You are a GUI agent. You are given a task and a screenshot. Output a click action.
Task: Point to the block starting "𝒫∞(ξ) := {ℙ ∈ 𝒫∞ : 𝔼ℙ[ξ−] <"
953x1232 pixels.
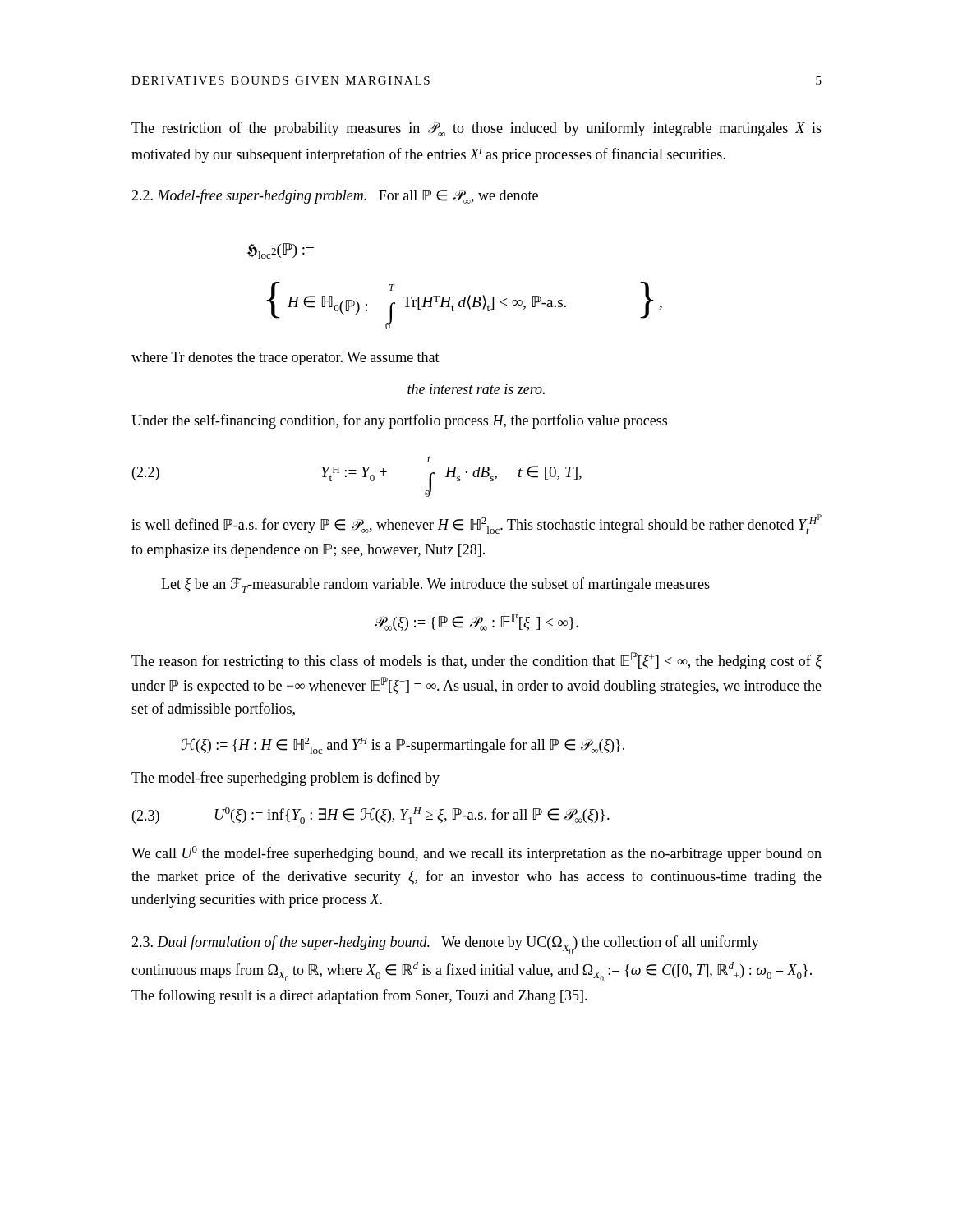click(x=476, y=622)
